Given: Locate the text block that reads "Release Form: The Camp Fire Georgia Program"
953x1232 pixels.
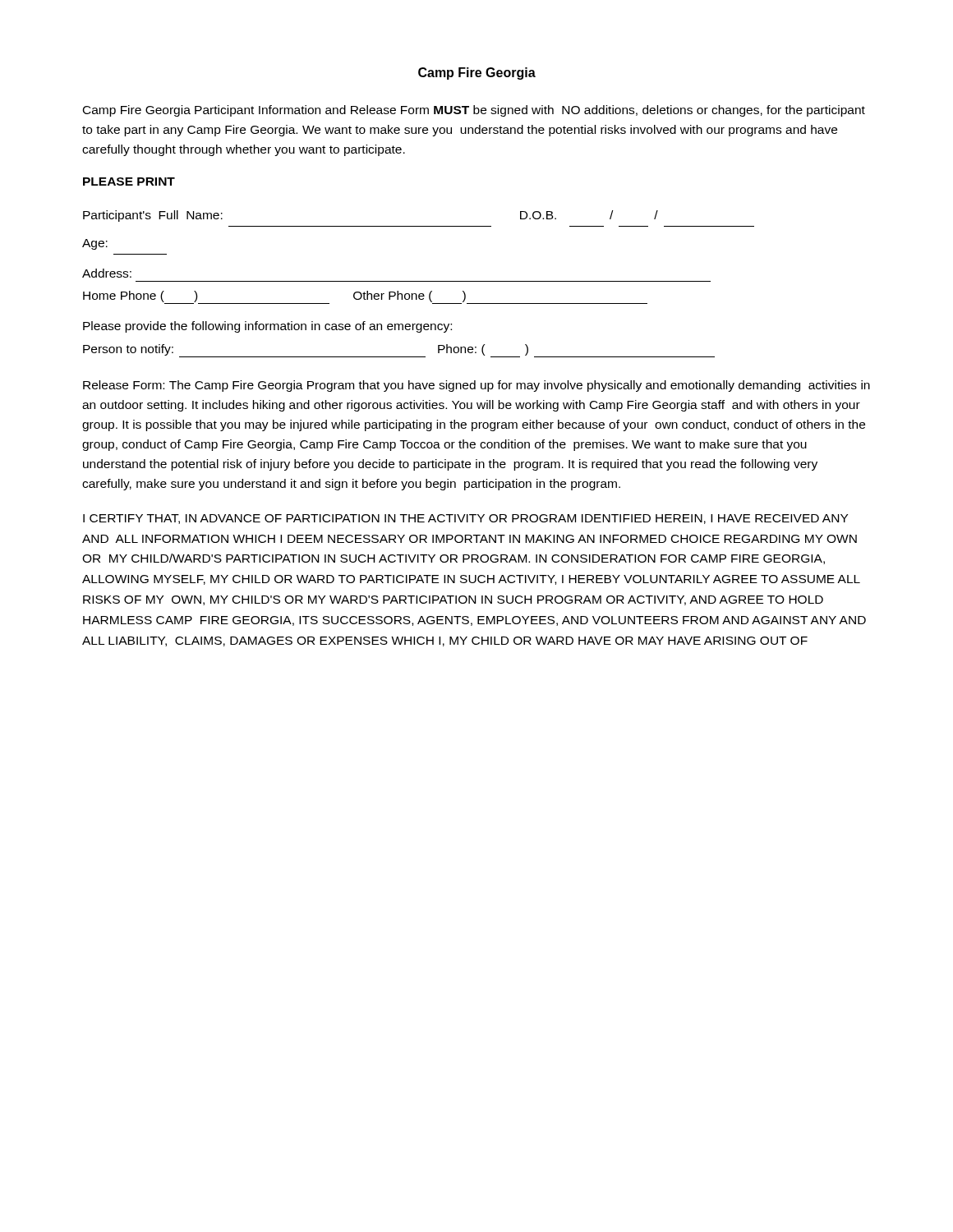Looking at the screenshot, I should [476, 434].
